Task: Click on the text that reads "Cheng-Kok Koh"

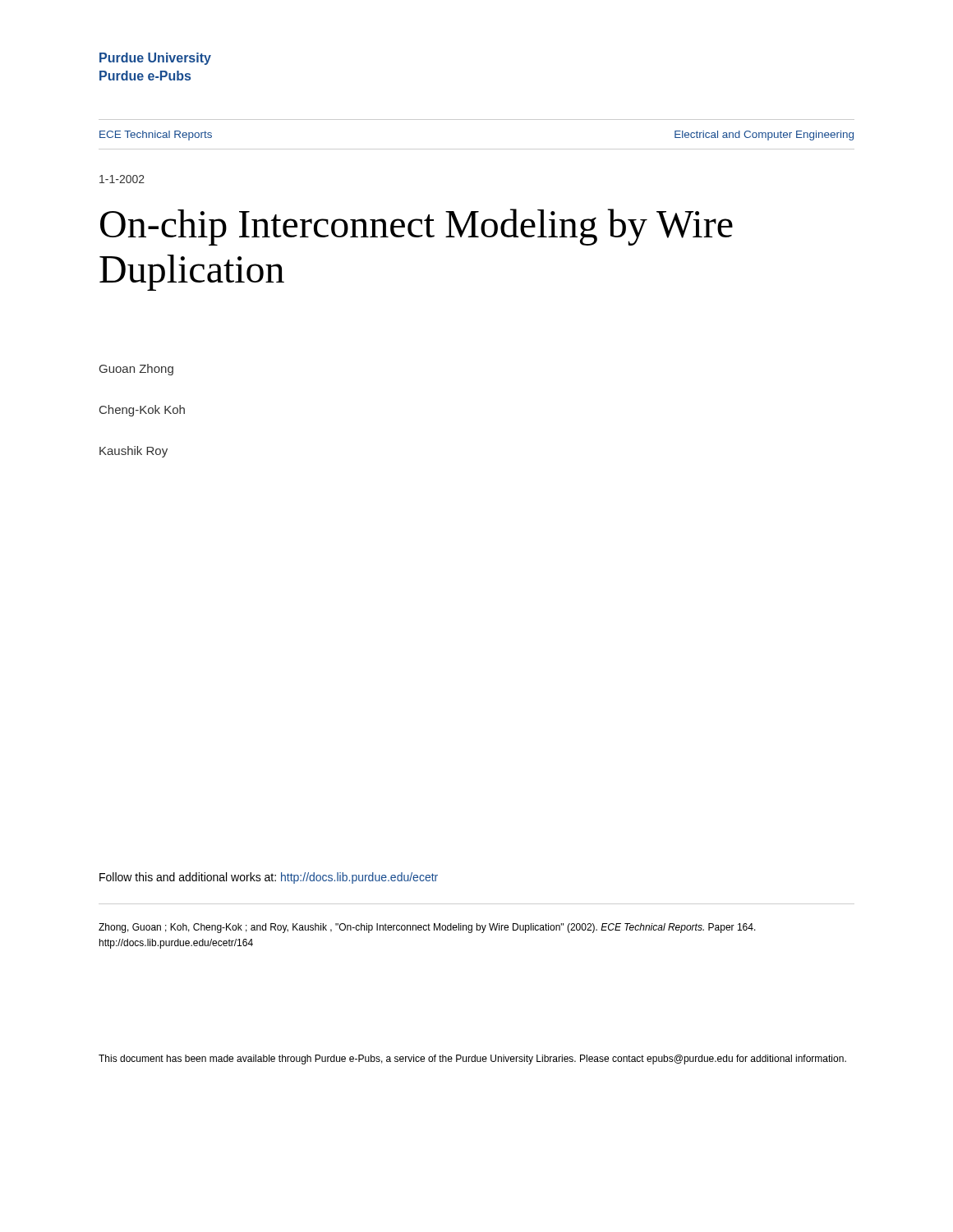Action: coord(142,409)
